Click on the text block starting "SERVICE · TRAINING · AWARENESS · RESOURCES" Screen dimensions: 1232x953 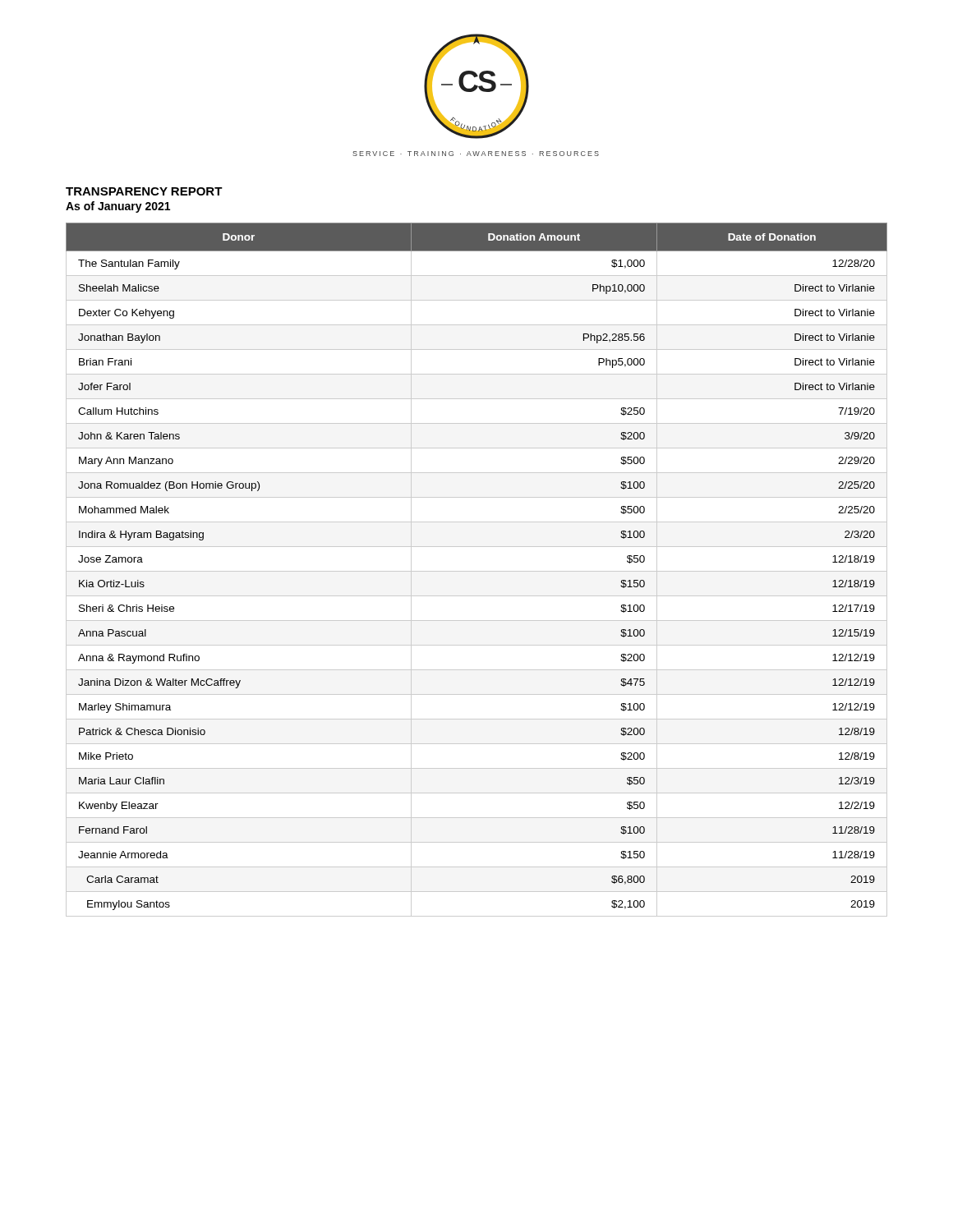click(476, 154)
